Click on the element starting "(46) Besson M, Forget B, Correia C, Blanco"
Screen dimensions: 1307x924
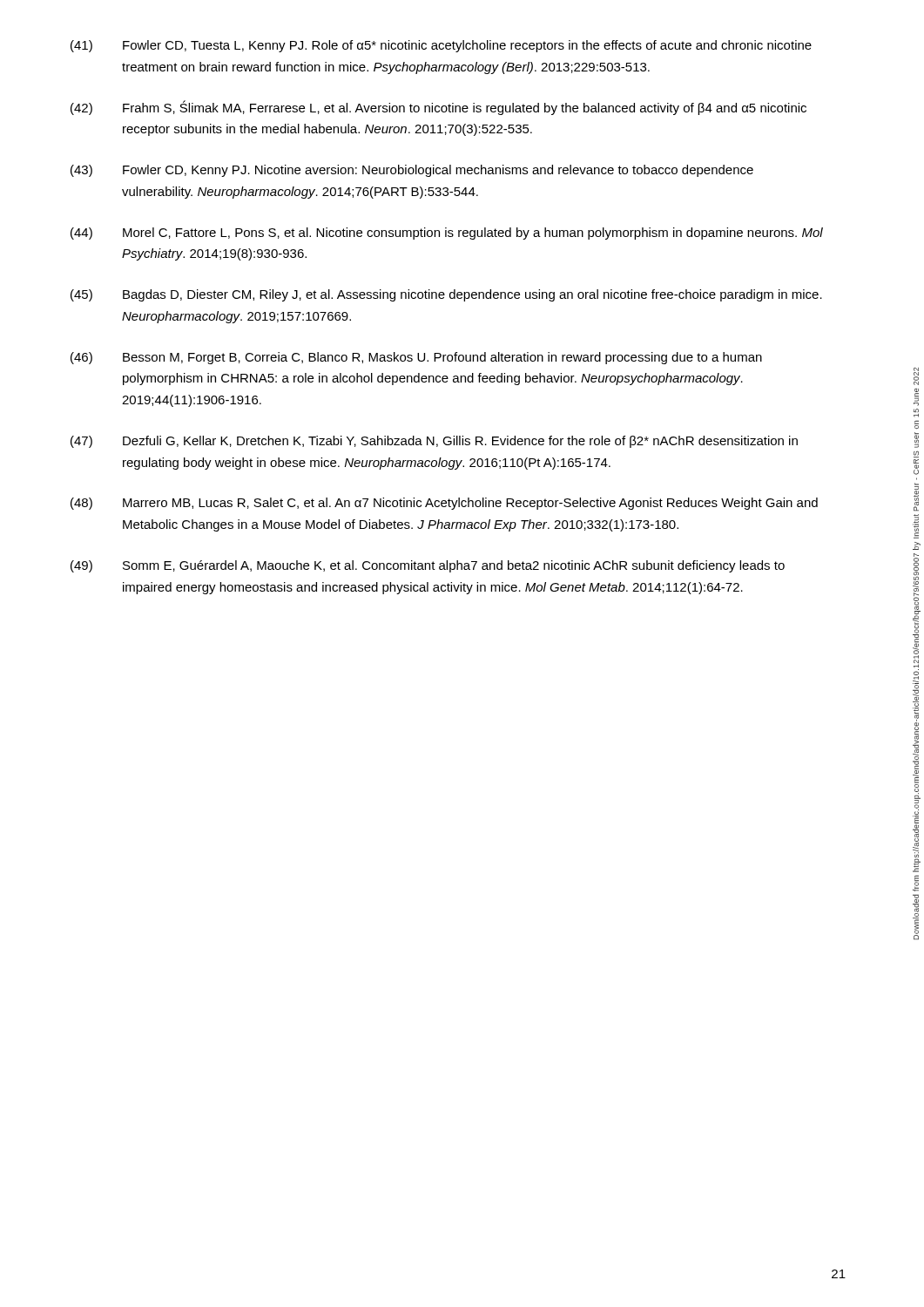coord(449,379)
